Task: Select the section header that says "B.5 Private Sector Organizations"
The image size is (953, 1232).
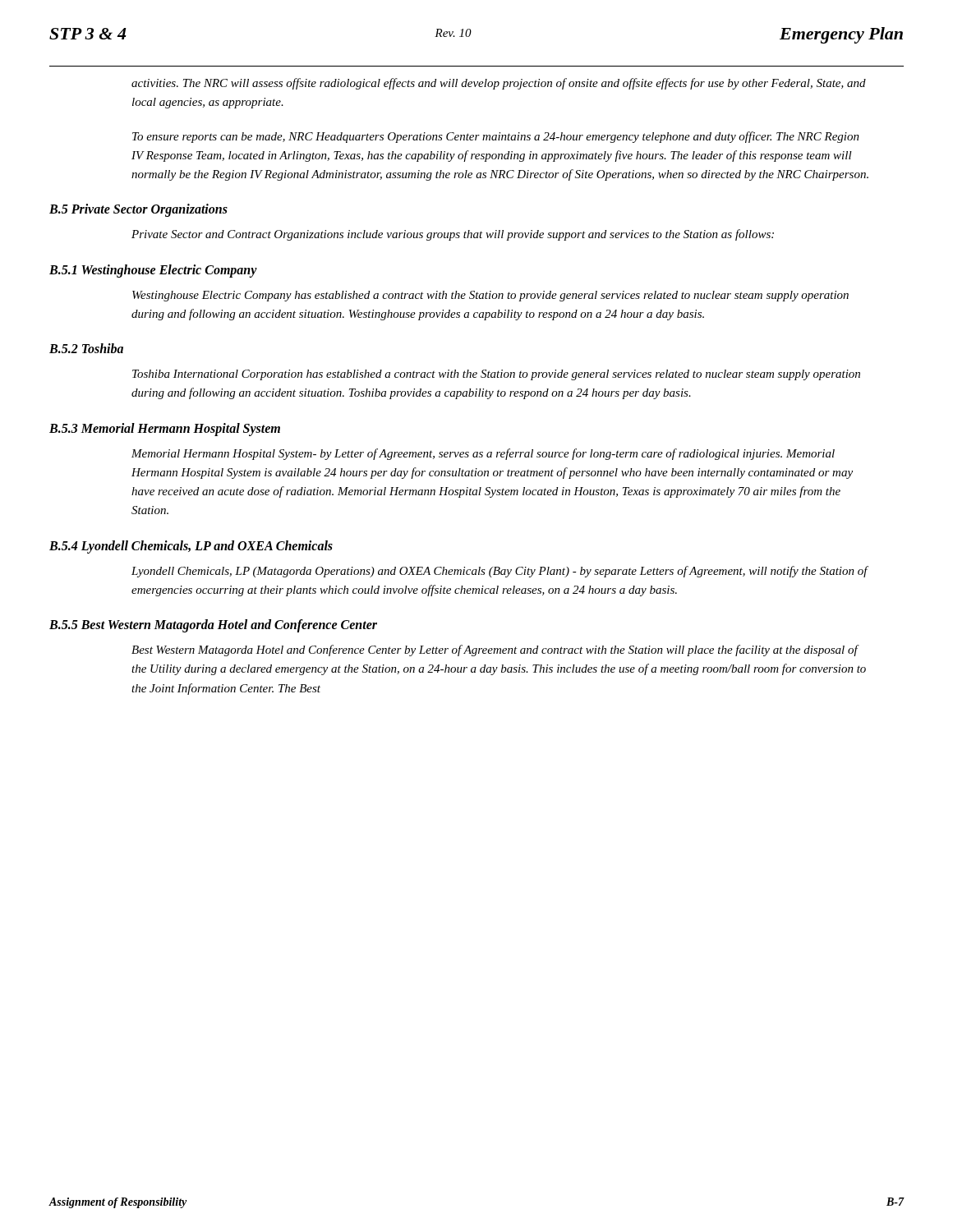Action: pyautogui.click(x=138, y=209)
